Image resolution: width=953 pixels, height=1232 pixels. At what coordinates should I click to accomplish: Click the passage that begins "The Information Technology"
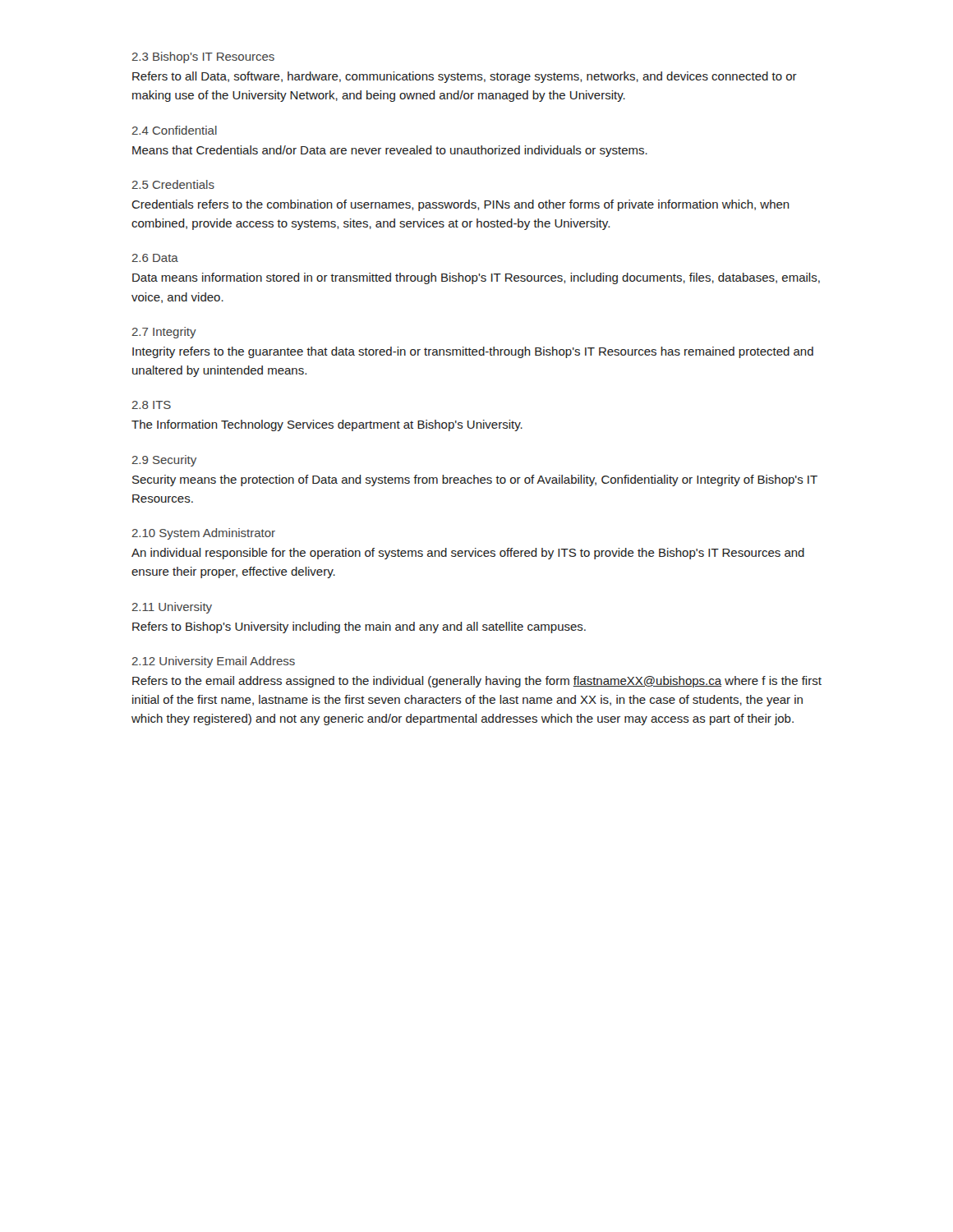point(327,424)
